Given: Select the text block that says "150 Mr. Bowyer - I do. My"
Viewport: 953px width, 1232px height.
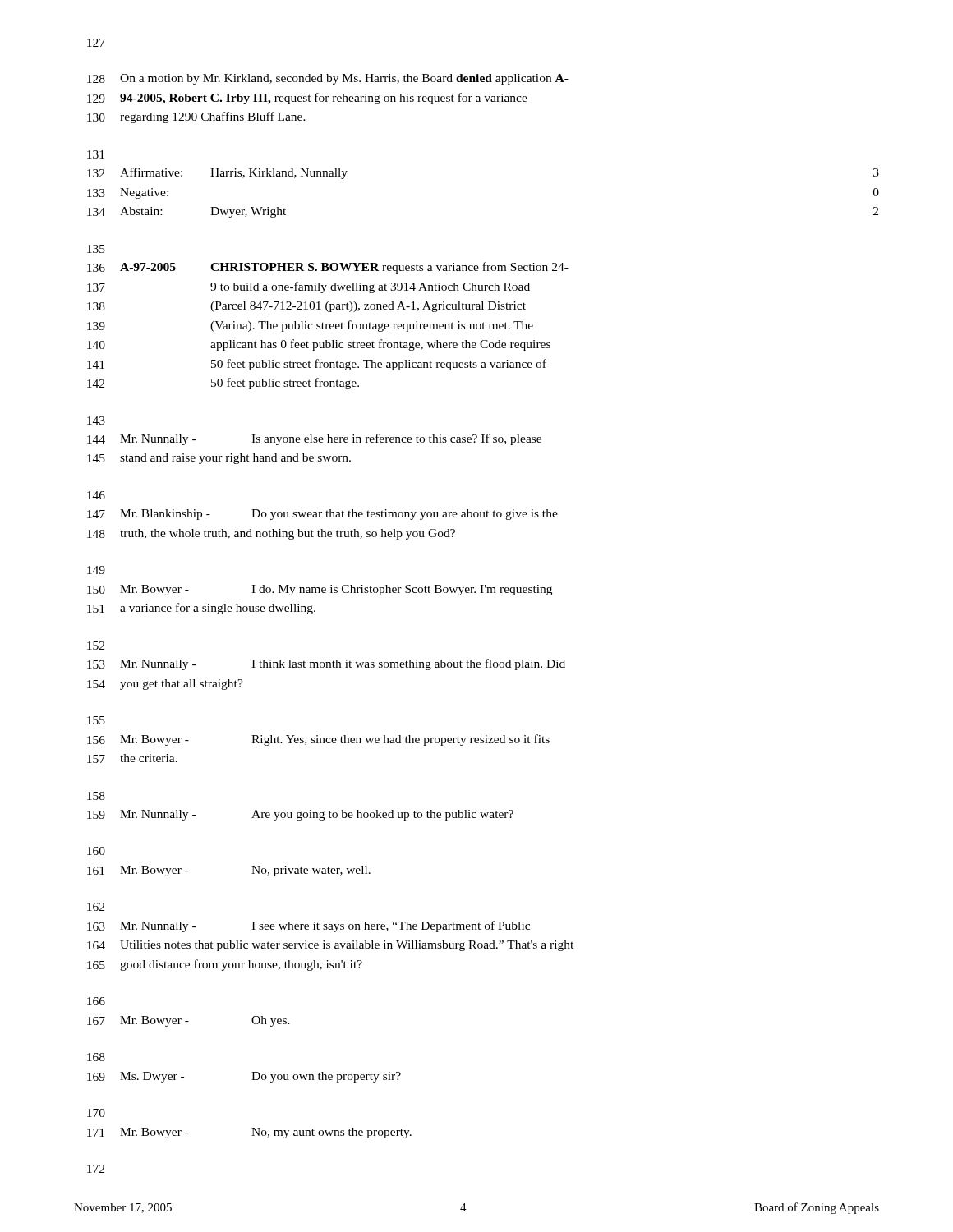Looking at the screenshot, I should 476,599.
